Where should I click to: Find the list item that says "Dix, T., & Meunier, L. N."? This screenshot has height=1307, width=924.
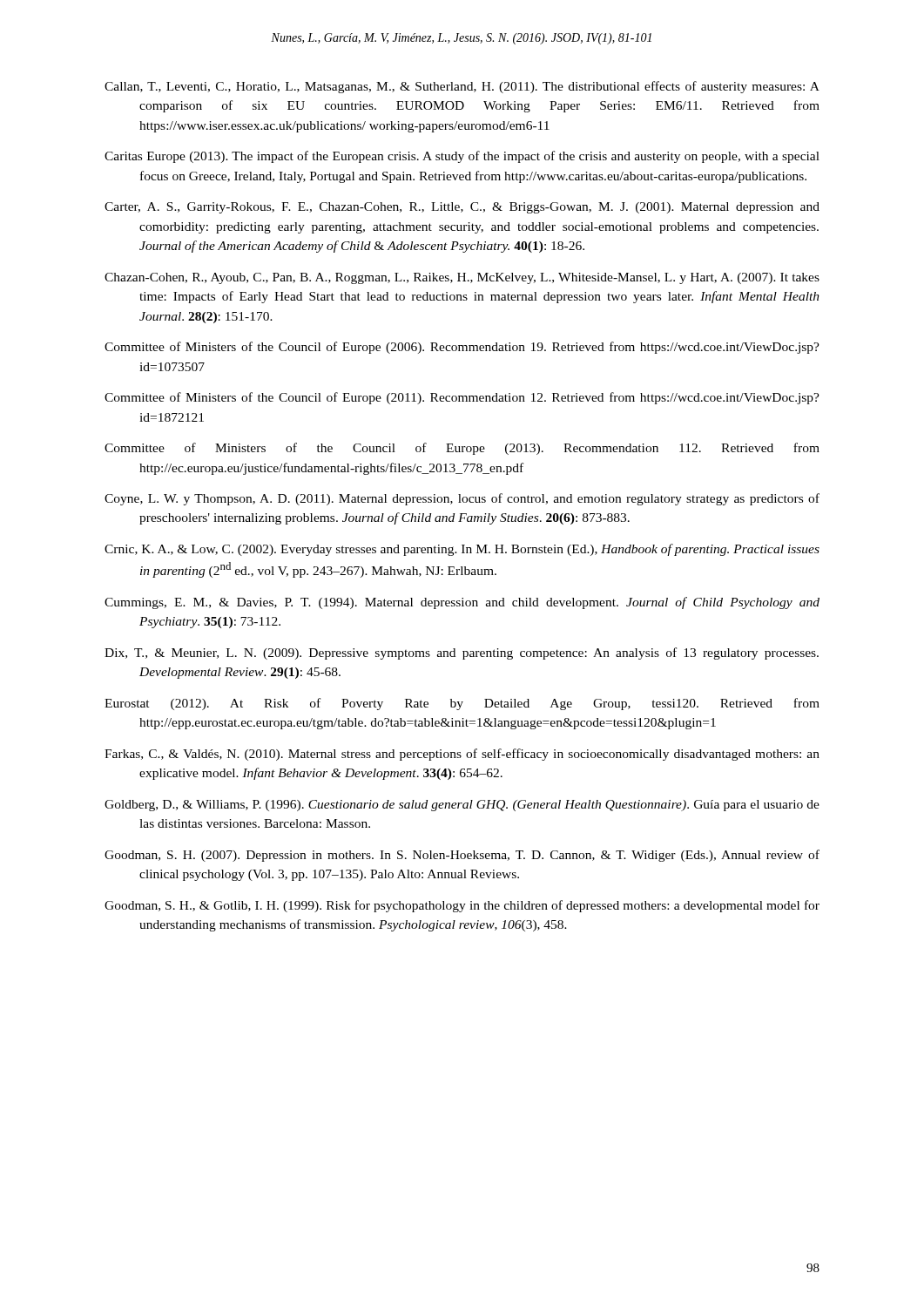tap(462, 662)
